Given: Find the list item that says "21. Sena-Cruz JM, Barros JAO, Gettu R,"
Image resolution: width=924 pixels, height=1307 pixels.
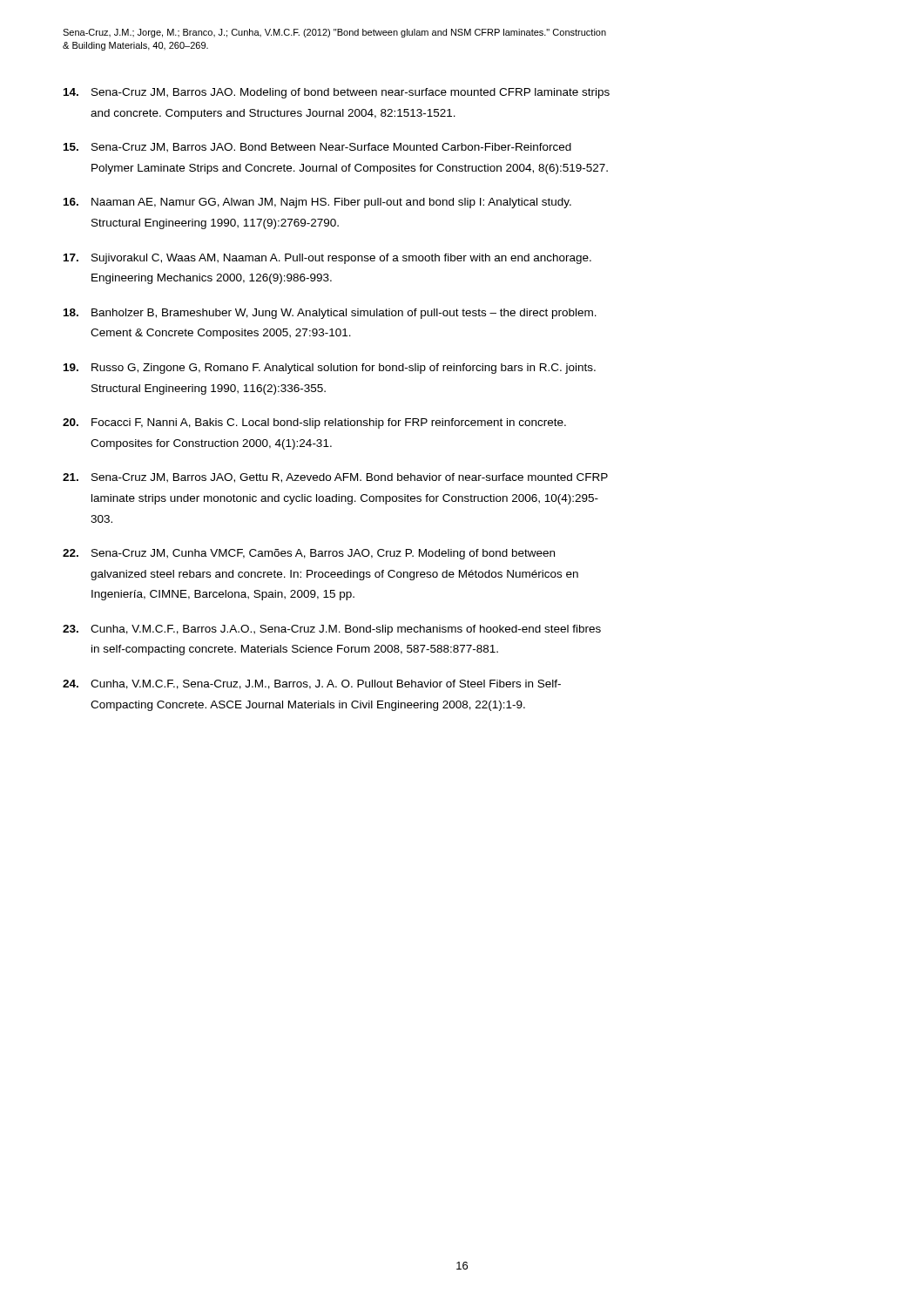Looking at the screenshot, I should pyautogui.click(x=462, y=498).
